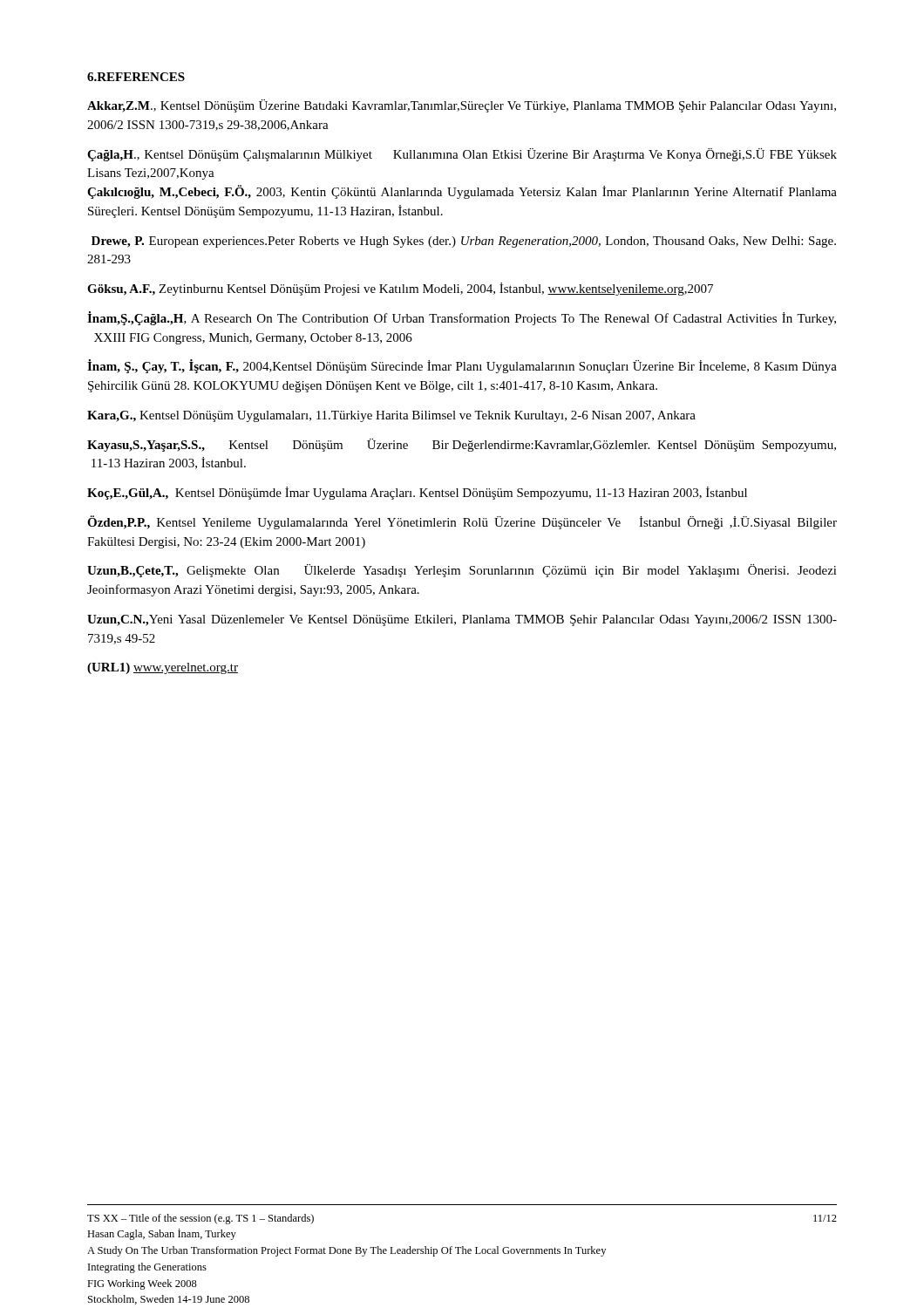Image resolution: width=924 pixels, height=1308 pixels.
Task: Click on the text block starting "Çağla,H., Kentsel Dönüşüm Çalışmalarının"
Action: [462, 182]
